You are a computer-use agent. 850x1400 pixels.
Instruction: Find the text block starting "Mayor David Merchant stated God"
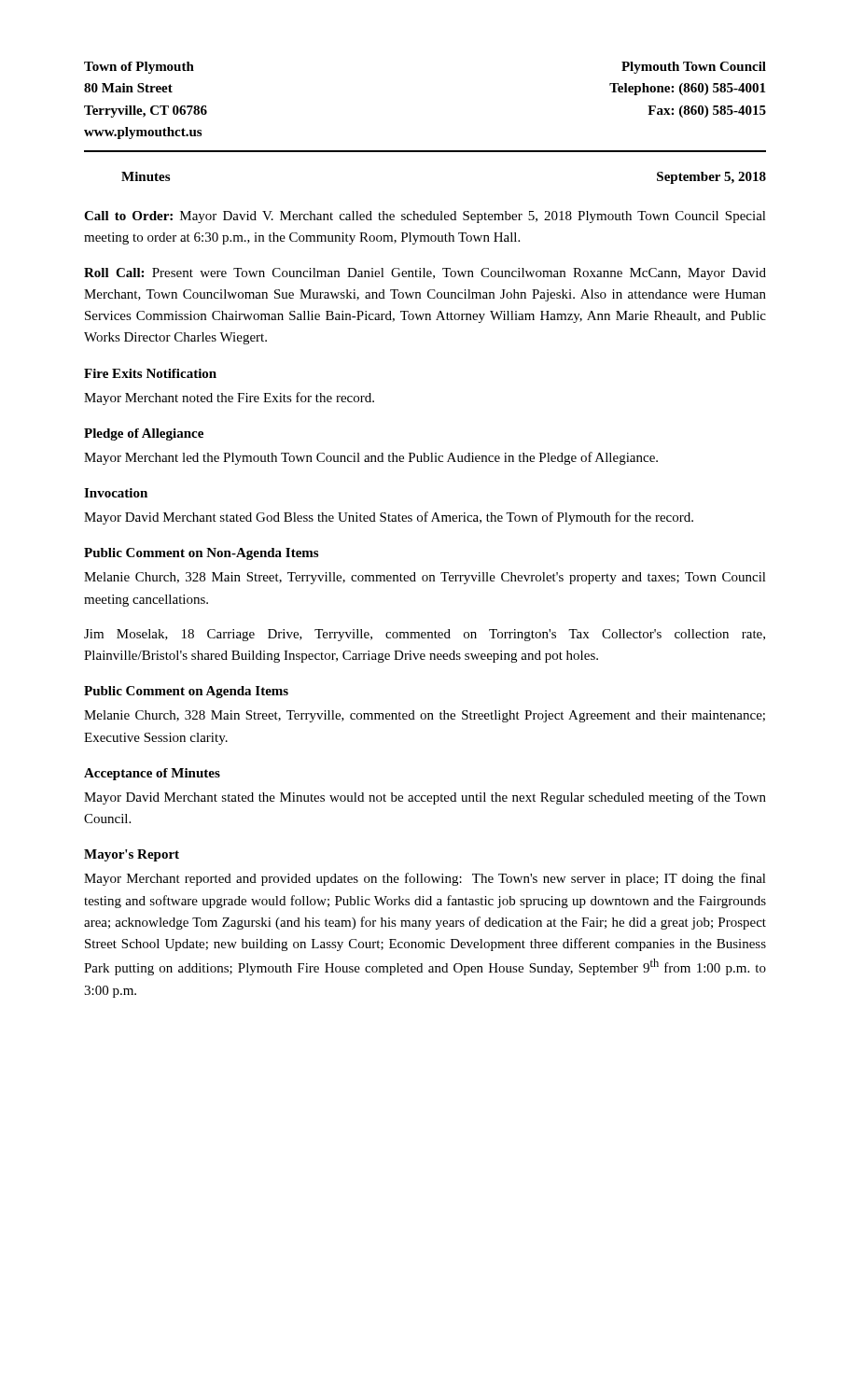tap(389, 517)
